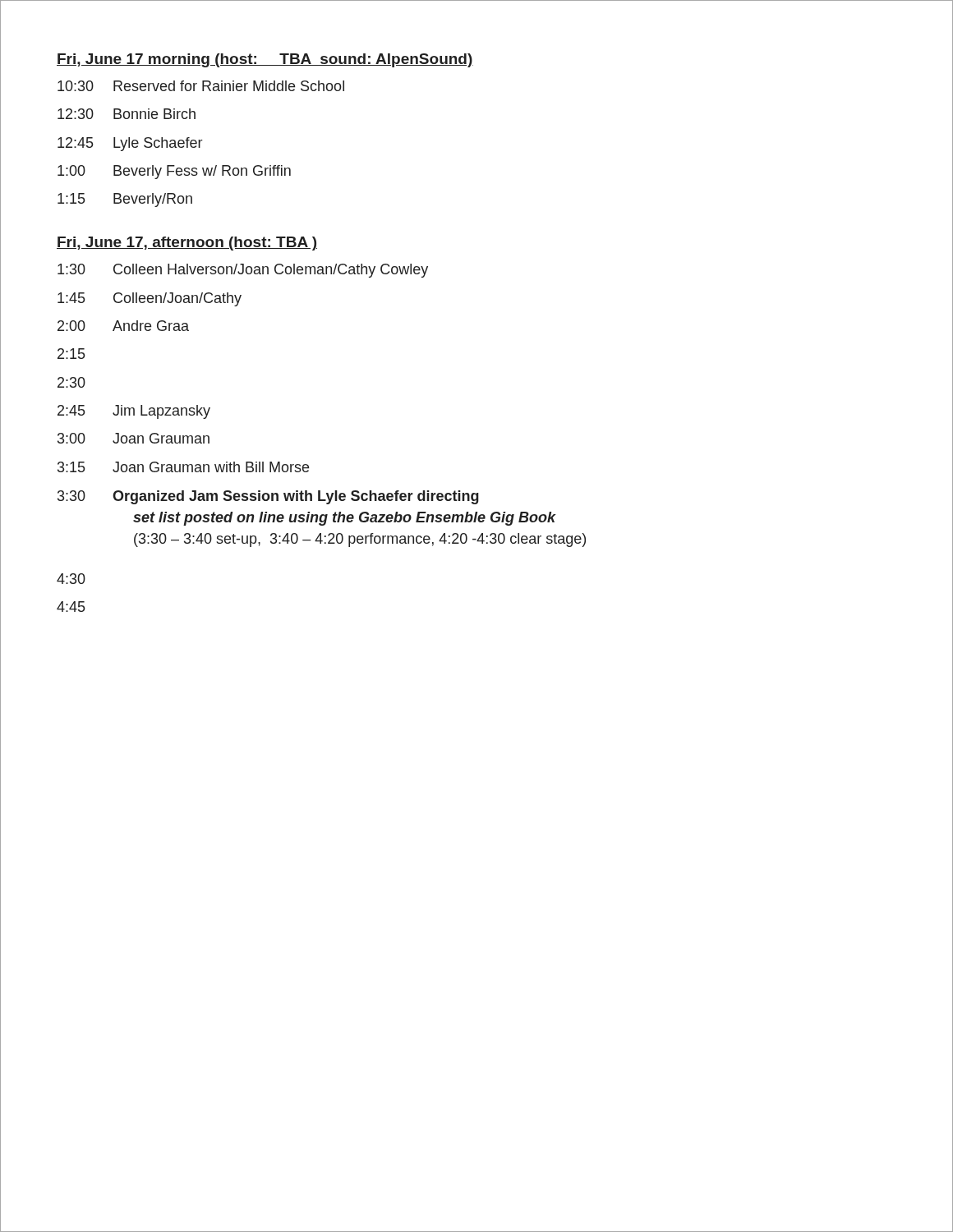Select the list item containing "1:30 Colleen Halverson/Joan"
The width and height of the screenshot is (953, 1232).
(243, 271)
